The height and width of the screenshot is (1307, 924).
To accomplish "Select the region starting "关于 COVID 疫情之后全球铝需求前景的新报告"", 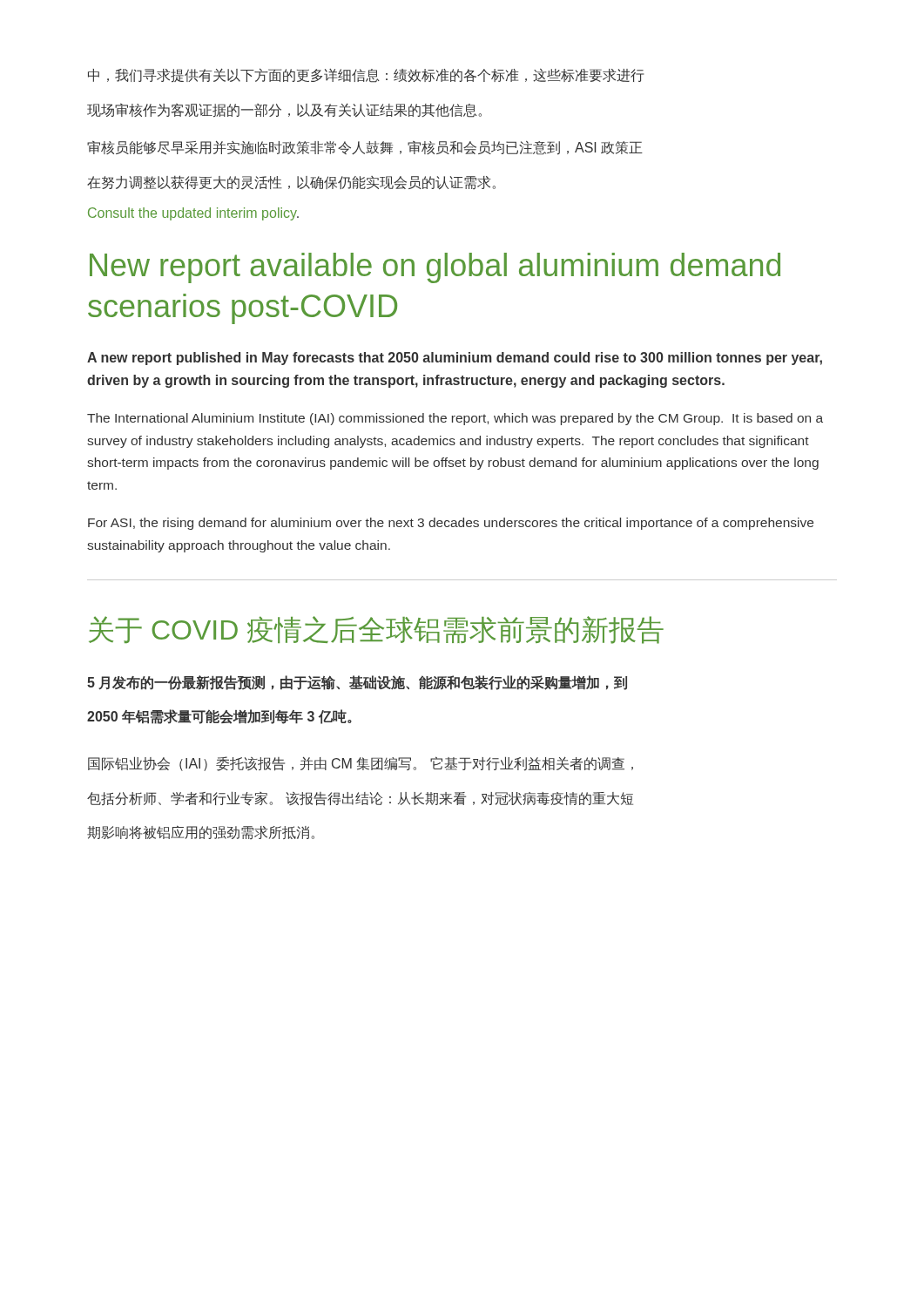I will (376, 630).
